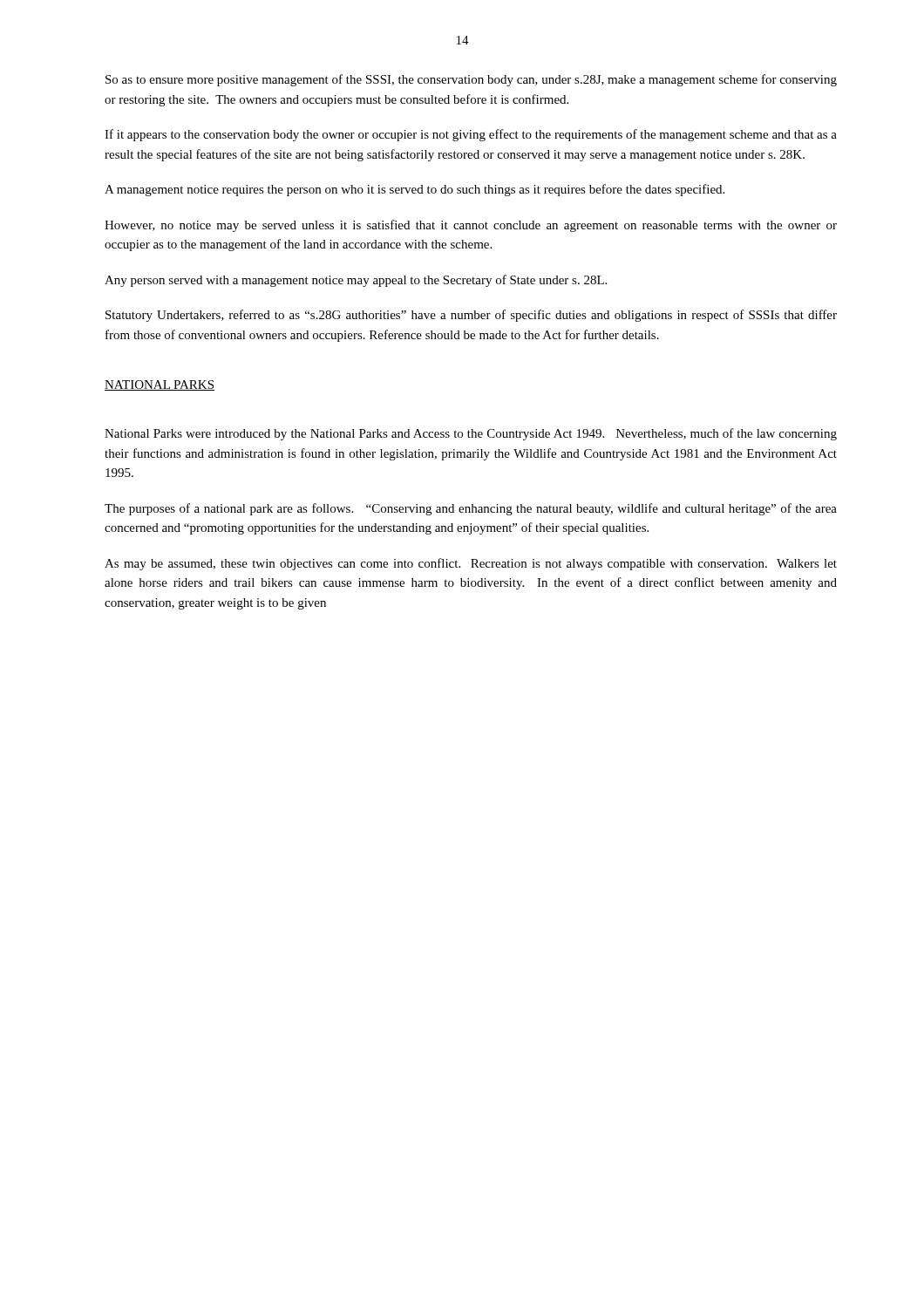Click the passage that begins "If it appears to the conservation body the"
This screenshot has width=924, height=1308.
tap(471, 144)
